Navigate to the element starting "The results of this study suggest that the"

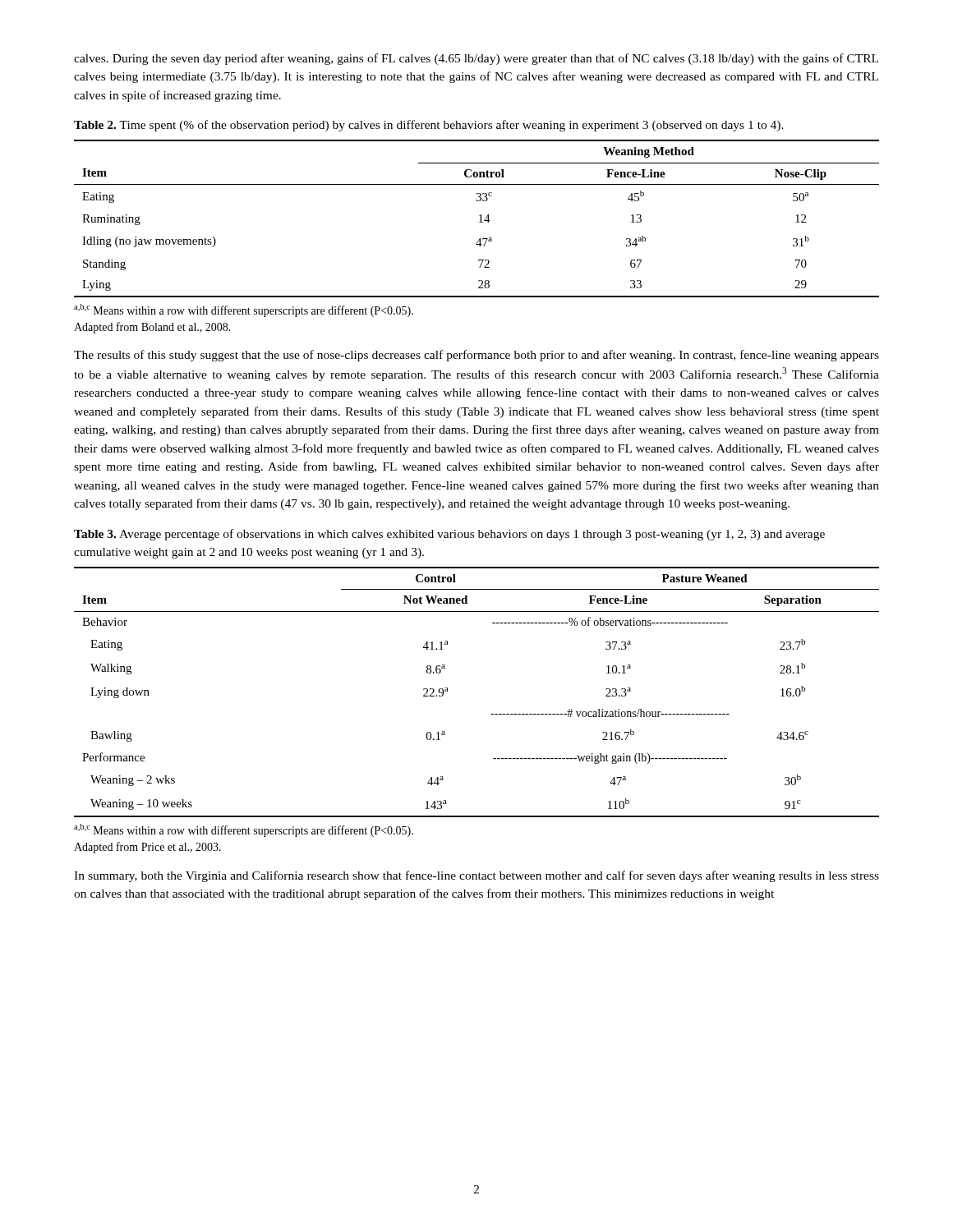[476, 429]
